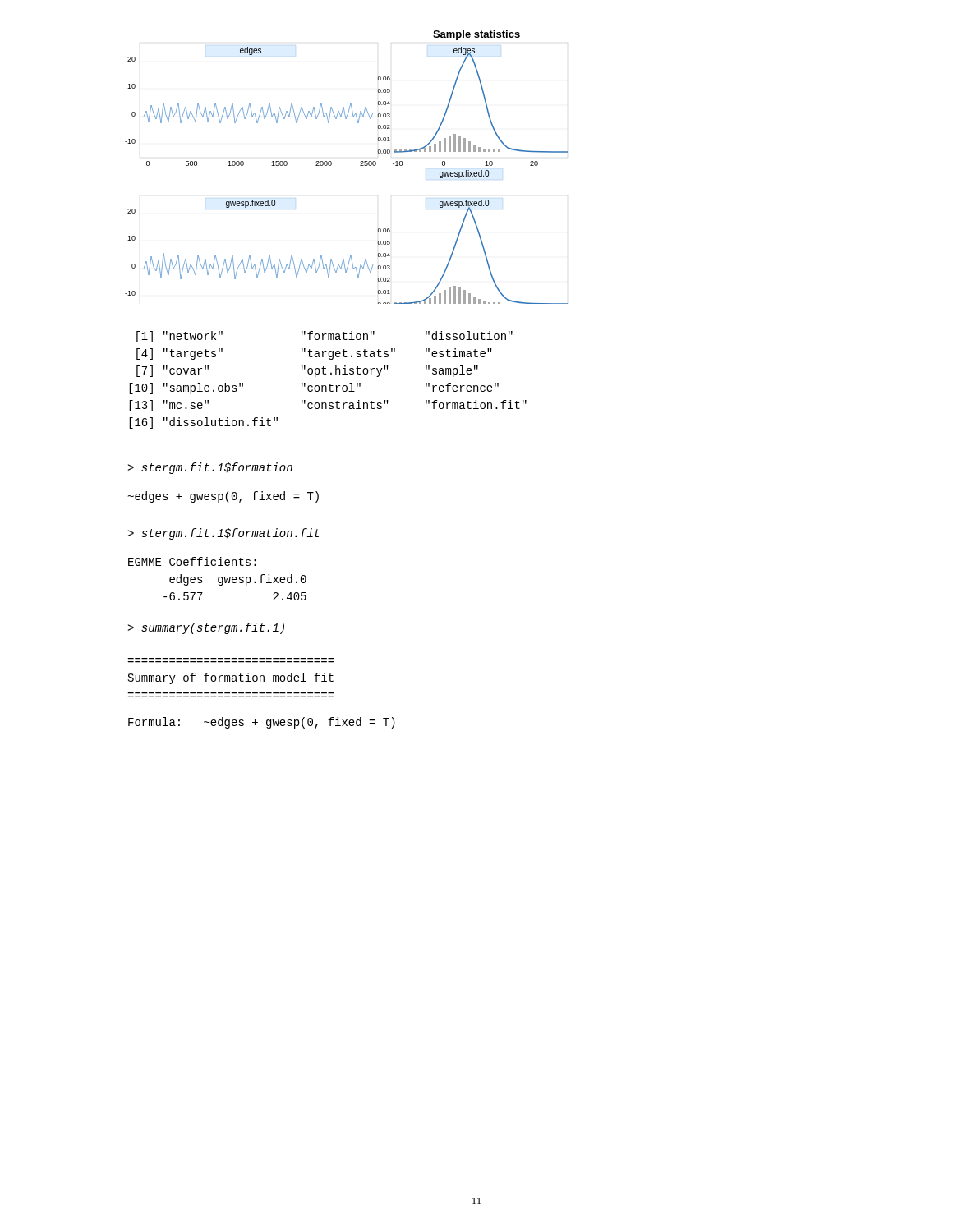Viewport: 953px width, 1232px height.
Task: Click on the text block that reads "Formula: ~edges + gwesp(0, fixed ="
Action: (262, 723)
